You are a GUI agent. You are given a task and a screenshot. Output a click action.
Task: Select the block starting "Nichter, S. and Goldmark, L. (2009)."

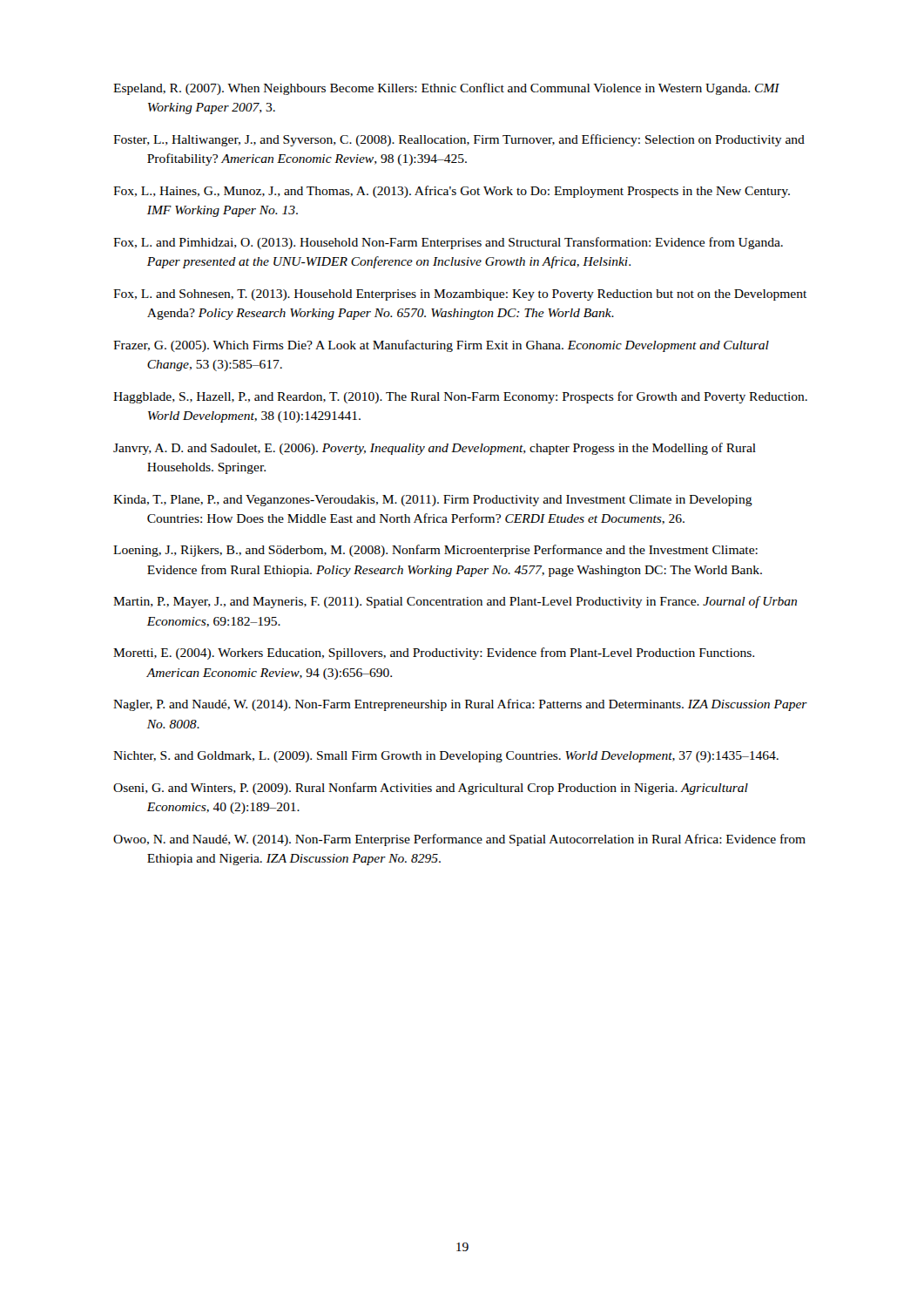[x=446, y=755]
